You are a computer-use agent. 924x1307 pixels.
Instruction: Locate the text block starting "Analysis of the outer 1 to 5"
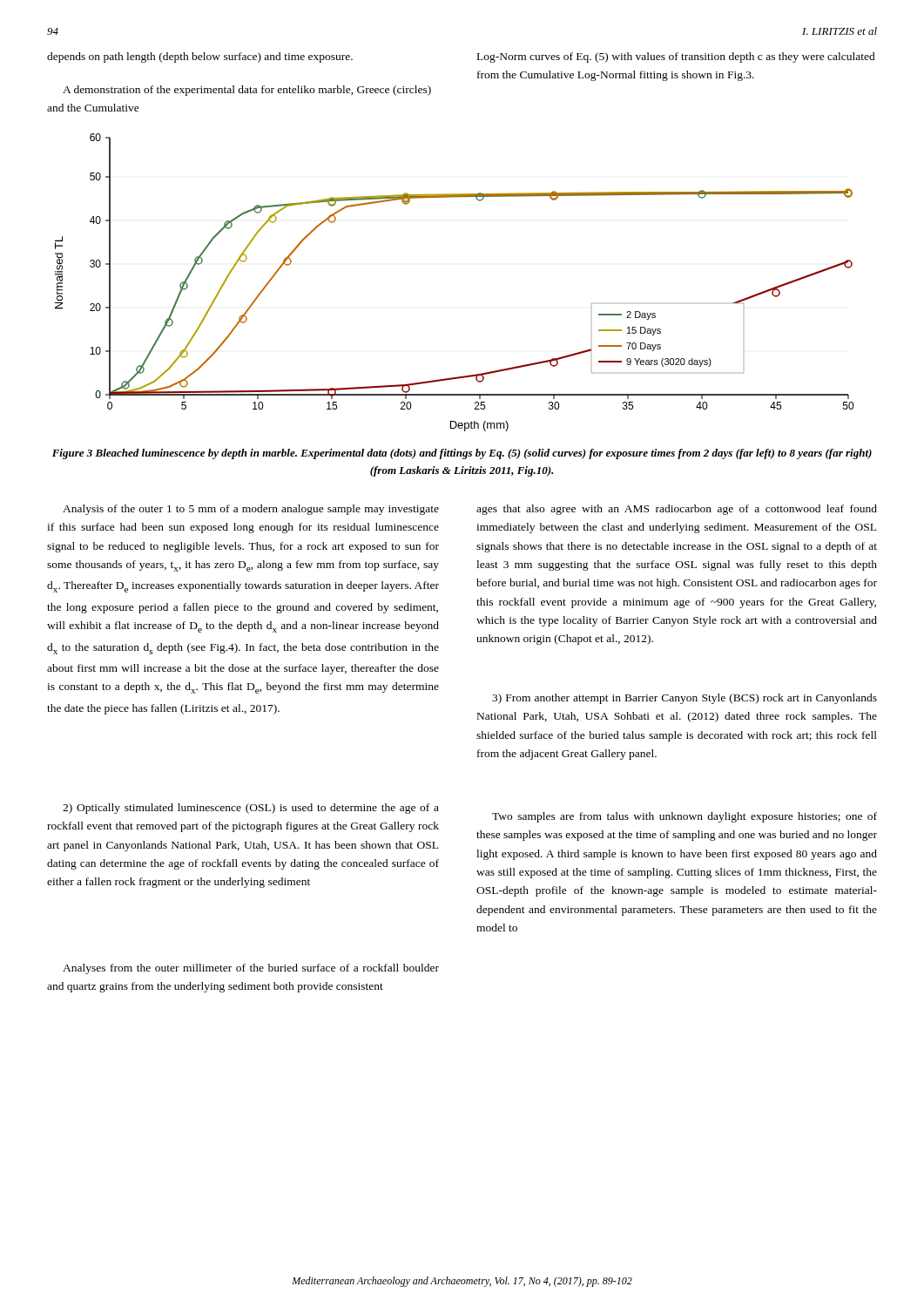(243, 608)
